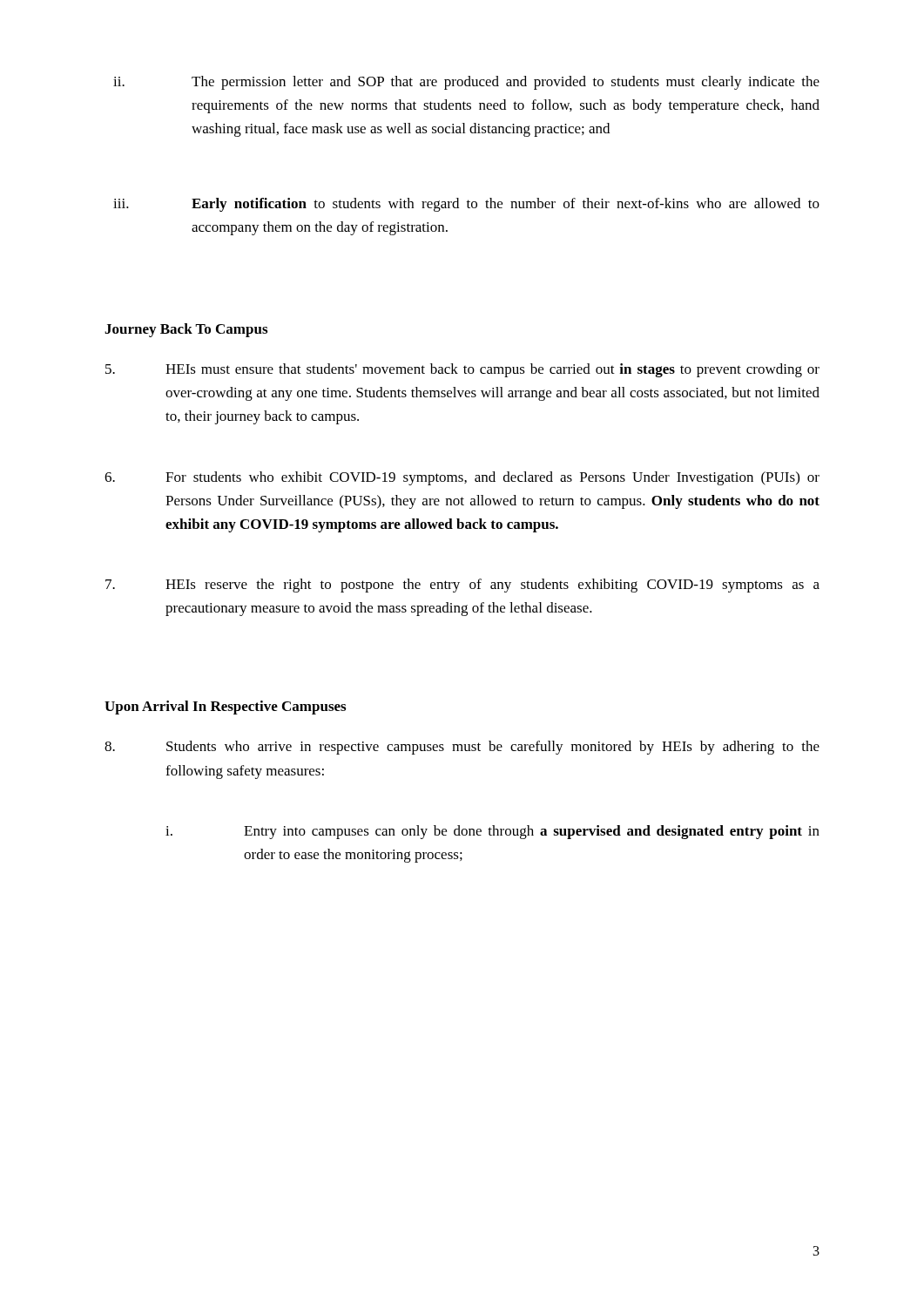Select the list item that reads "iii. Early notification to students with regard"
The width and height of the screenshot is (924, 1307).
462,215
